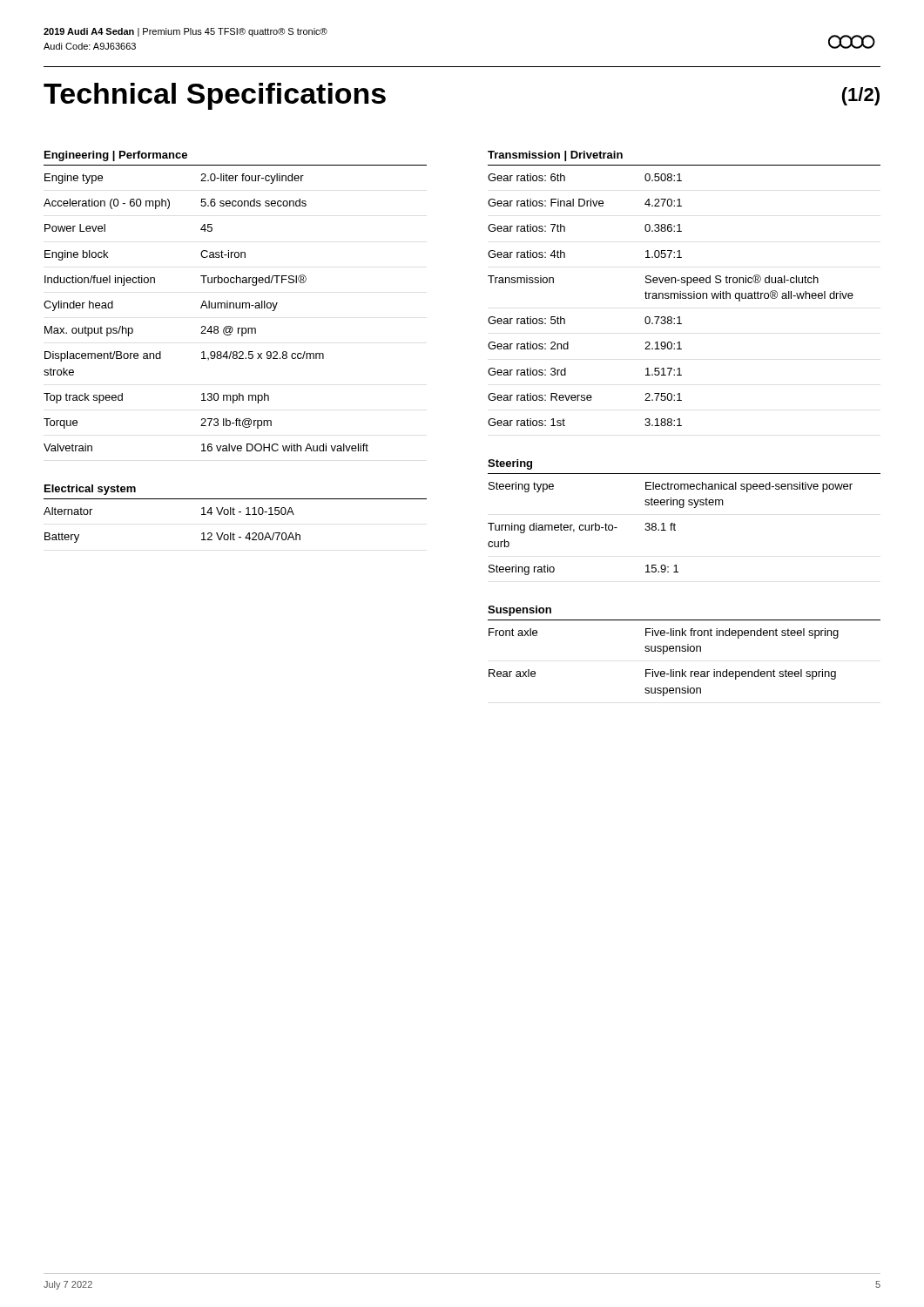Select the table that reads "Turning diameter, curb-to-curb"
The width and height of the screenshot is (924, 1307).
point(684,528)
